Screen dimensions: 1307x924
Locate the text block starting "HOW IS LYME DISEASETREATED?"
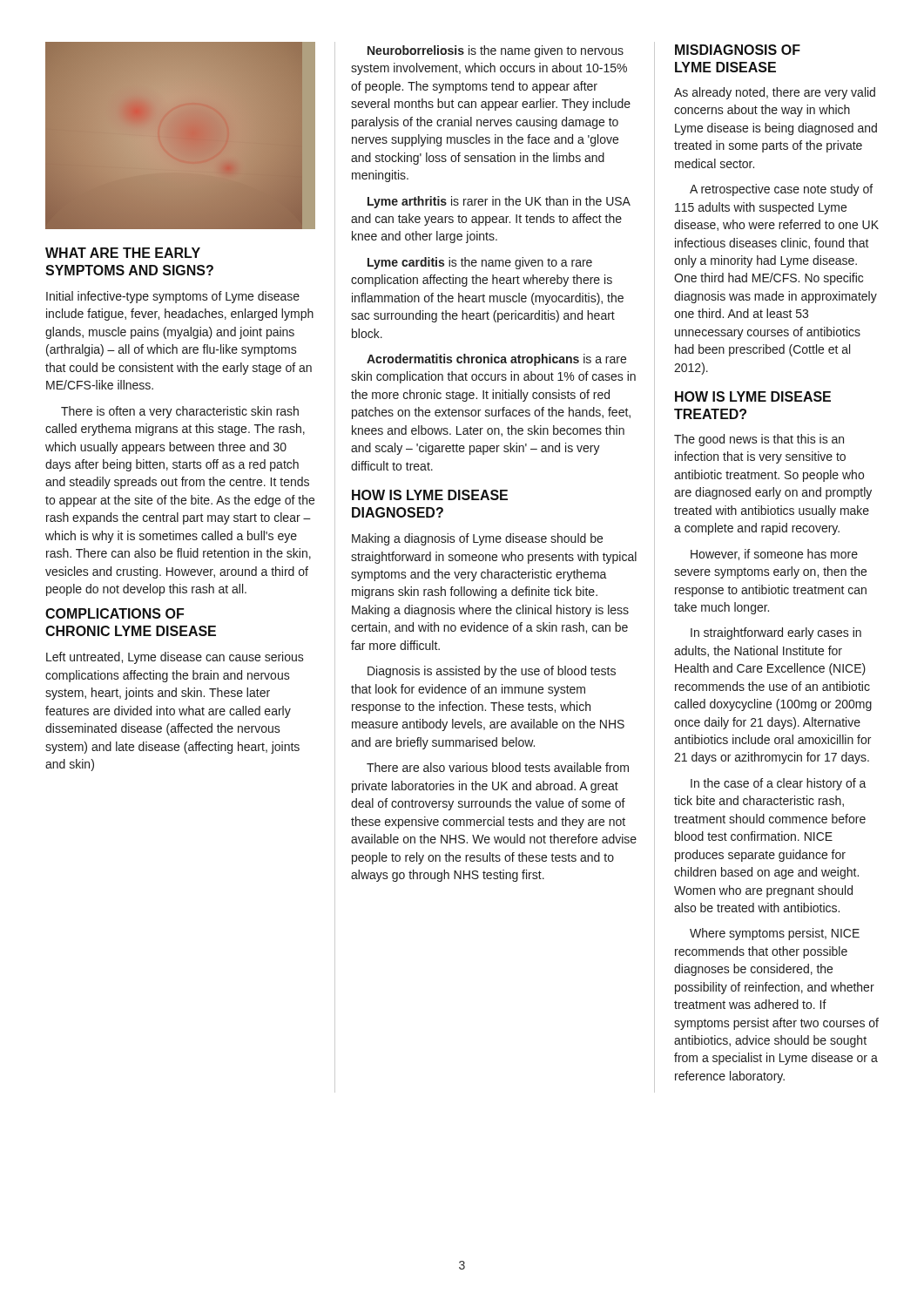753,406
